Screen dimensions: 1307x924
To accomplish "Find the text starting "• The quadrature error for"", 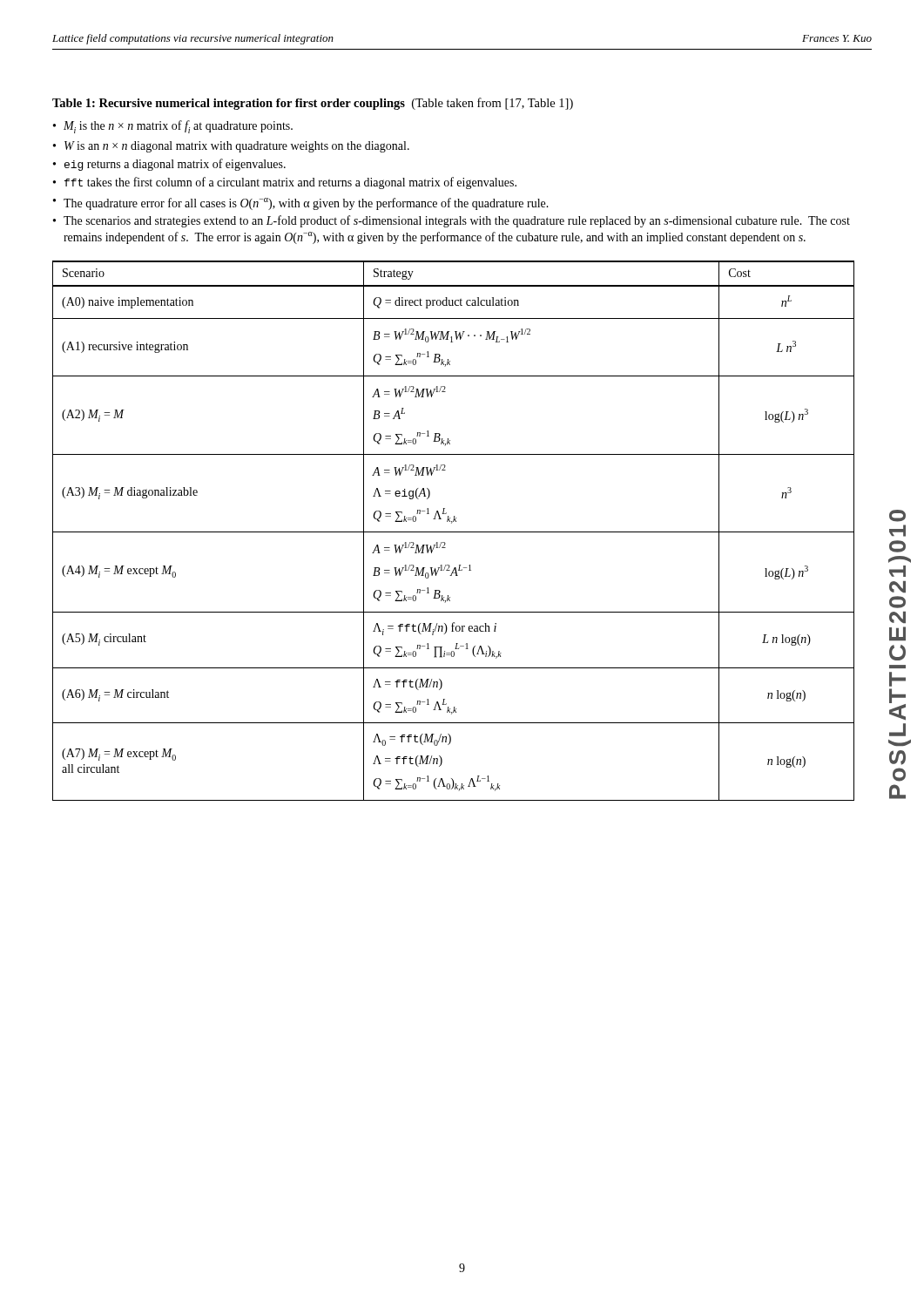I will click(301, 202).
